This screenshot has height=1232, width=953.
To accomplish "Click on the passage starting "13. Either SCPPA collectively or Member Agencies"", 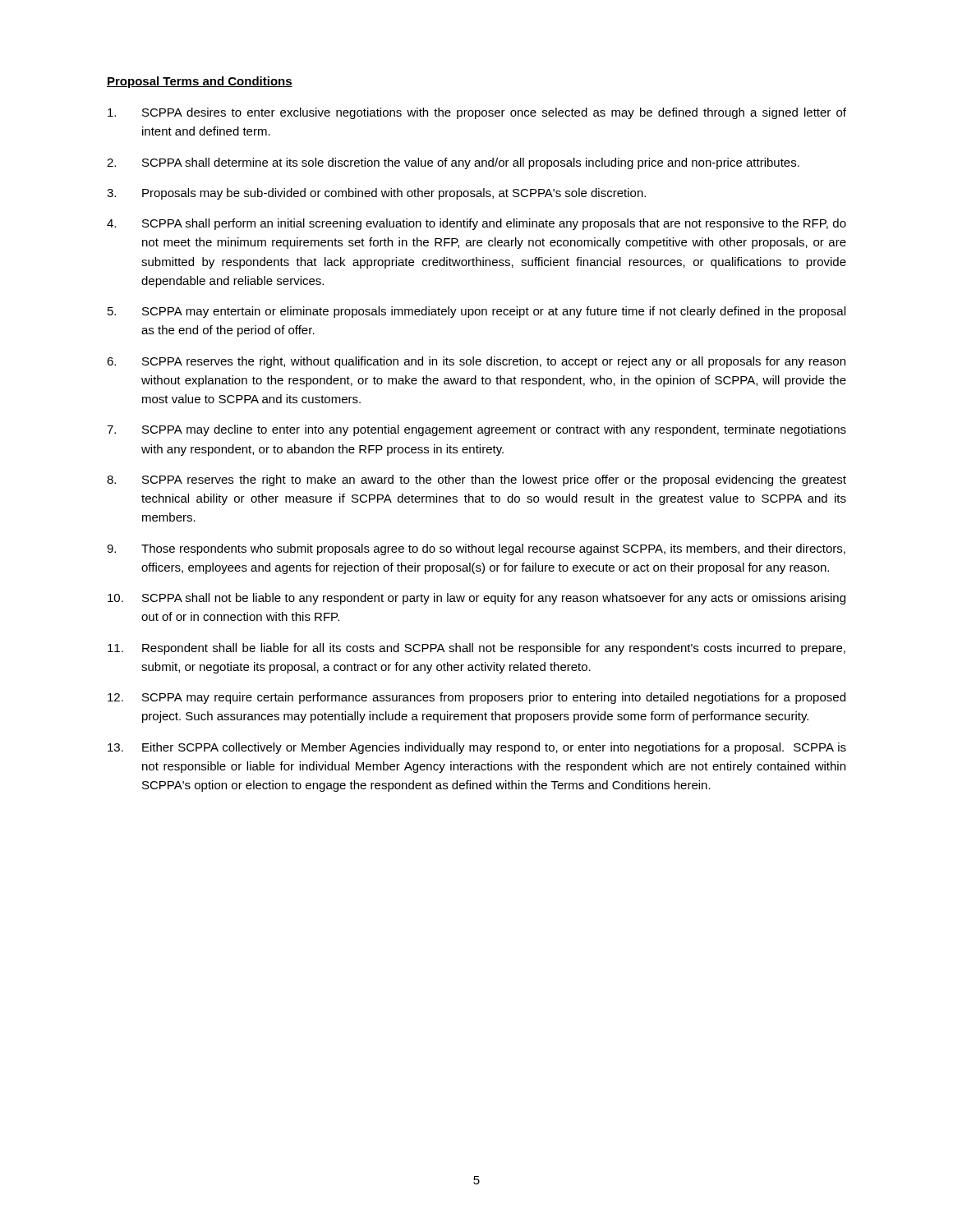I will pos(476,766).
